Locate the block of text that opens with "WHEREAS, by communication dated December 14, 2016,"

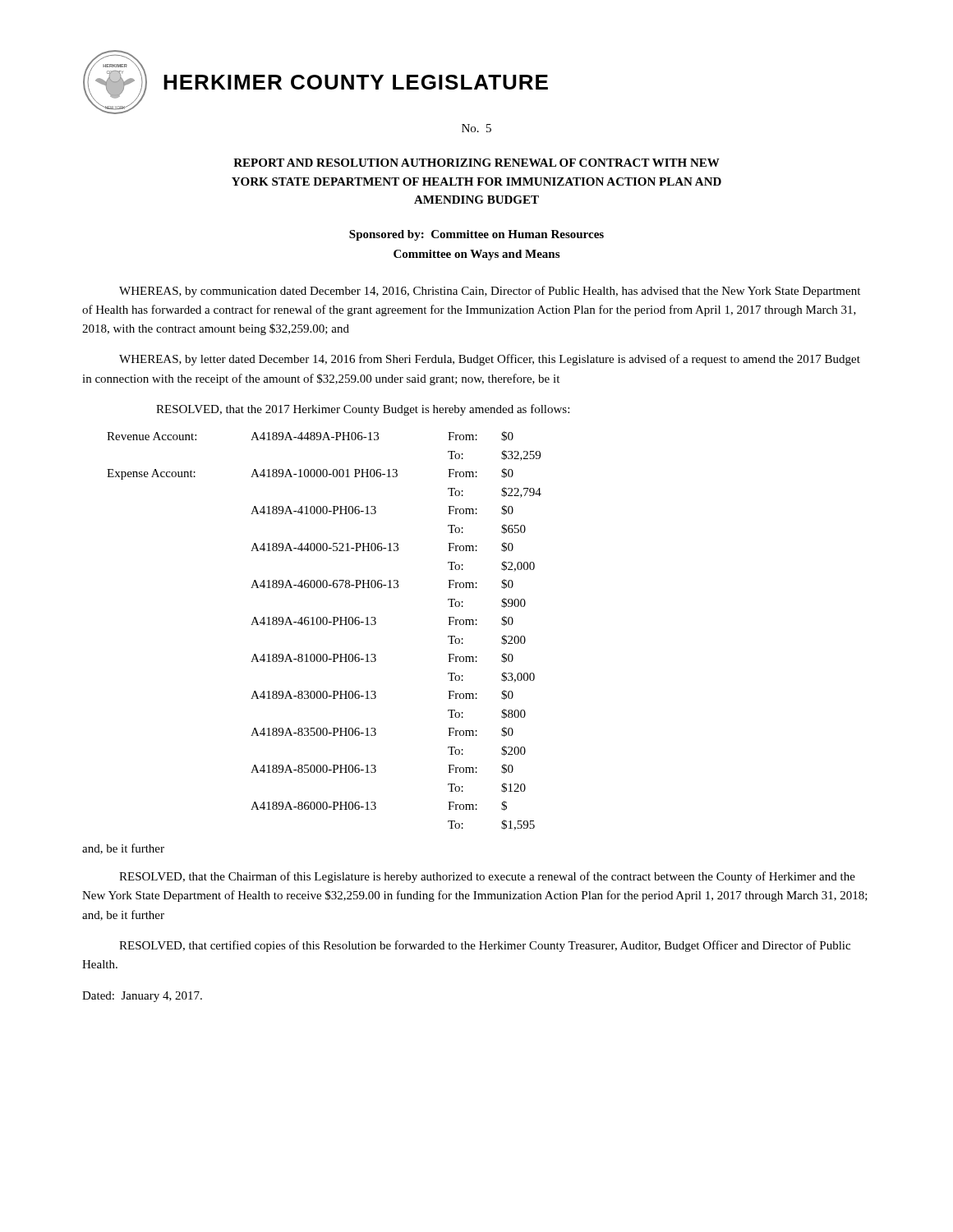(x=471, y=309)
